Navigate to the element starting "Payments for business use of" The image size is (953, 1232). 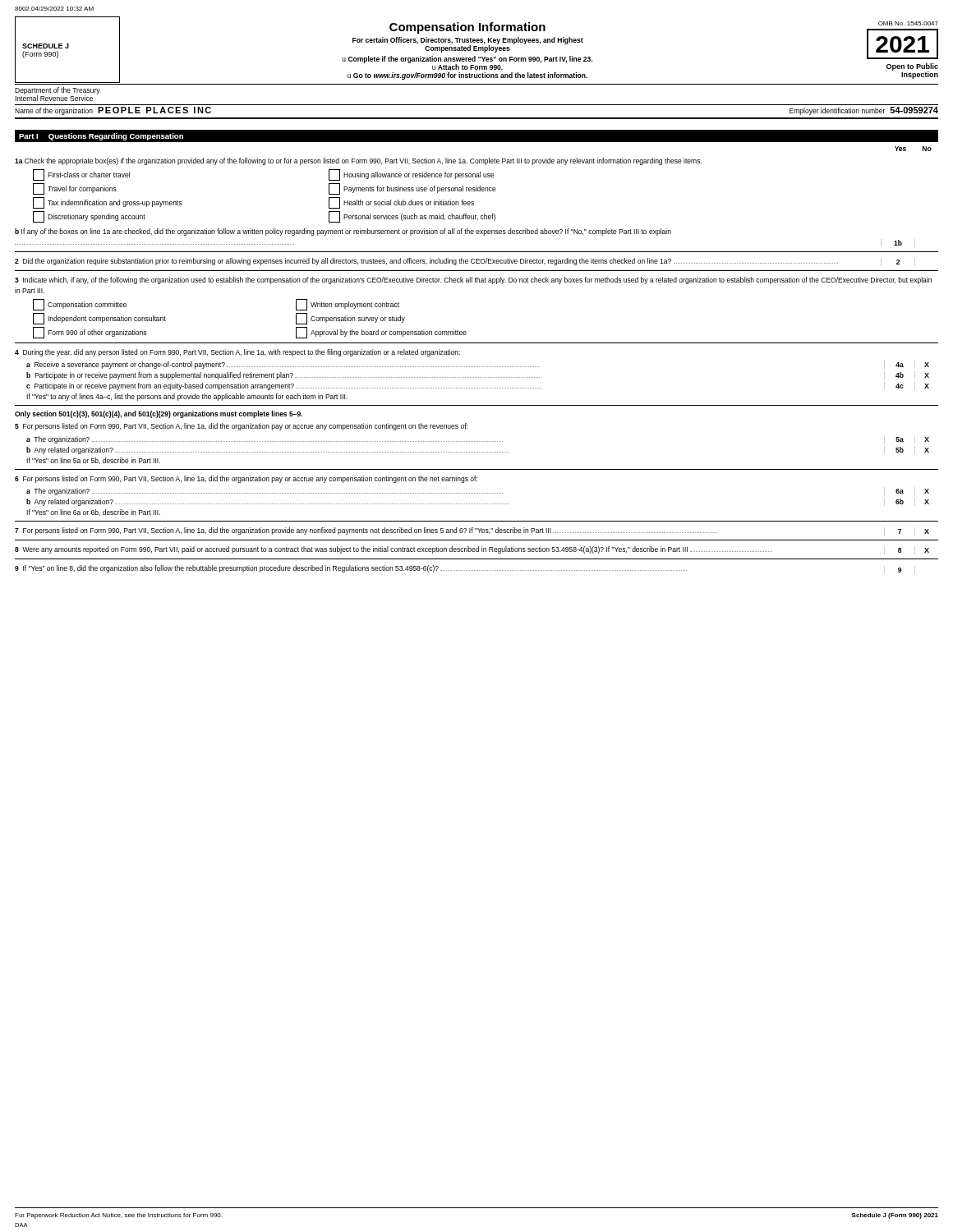pyautogui.click(x=412, y=189)
